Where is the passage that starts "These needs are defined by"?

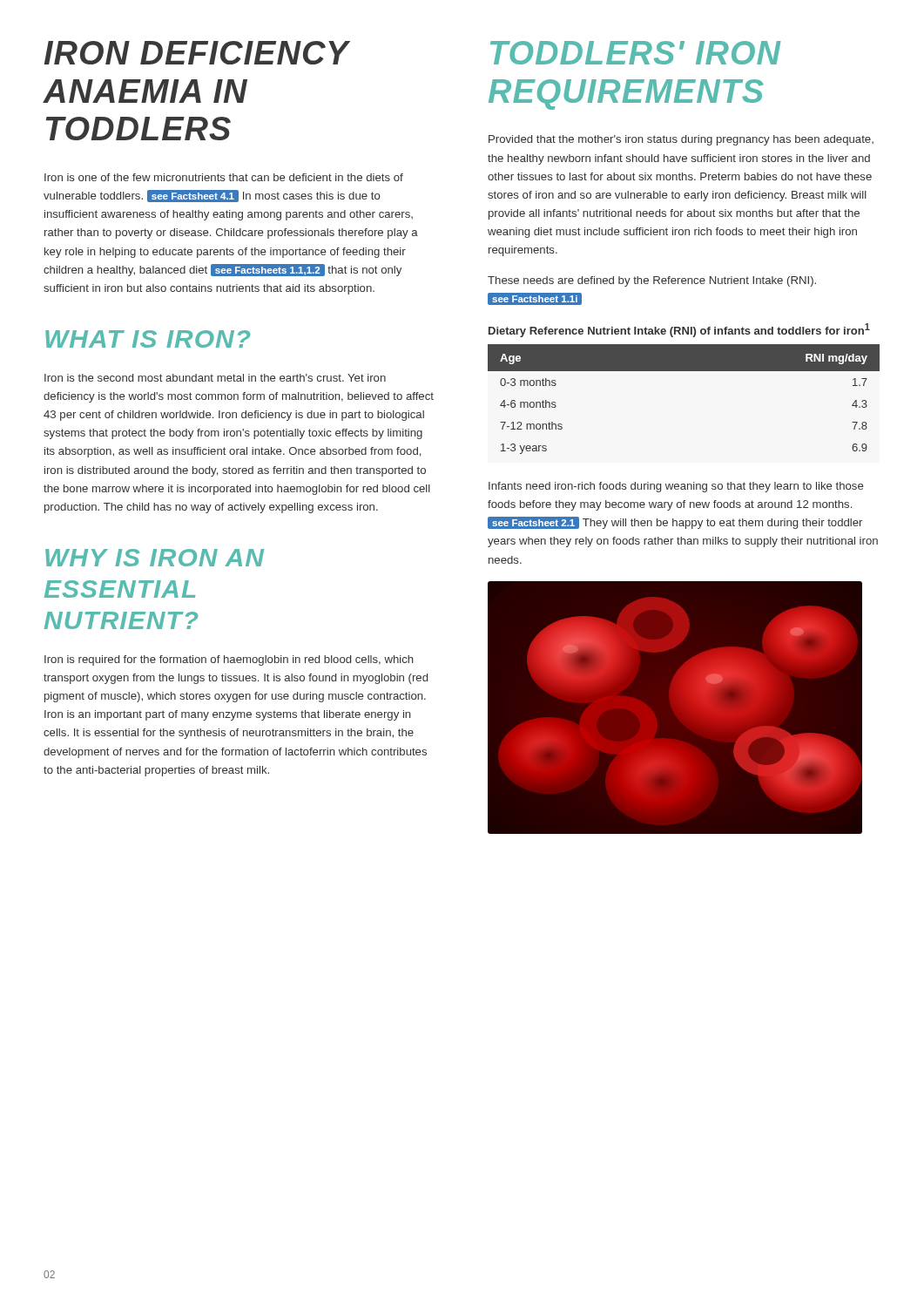[x=684, y=290]
